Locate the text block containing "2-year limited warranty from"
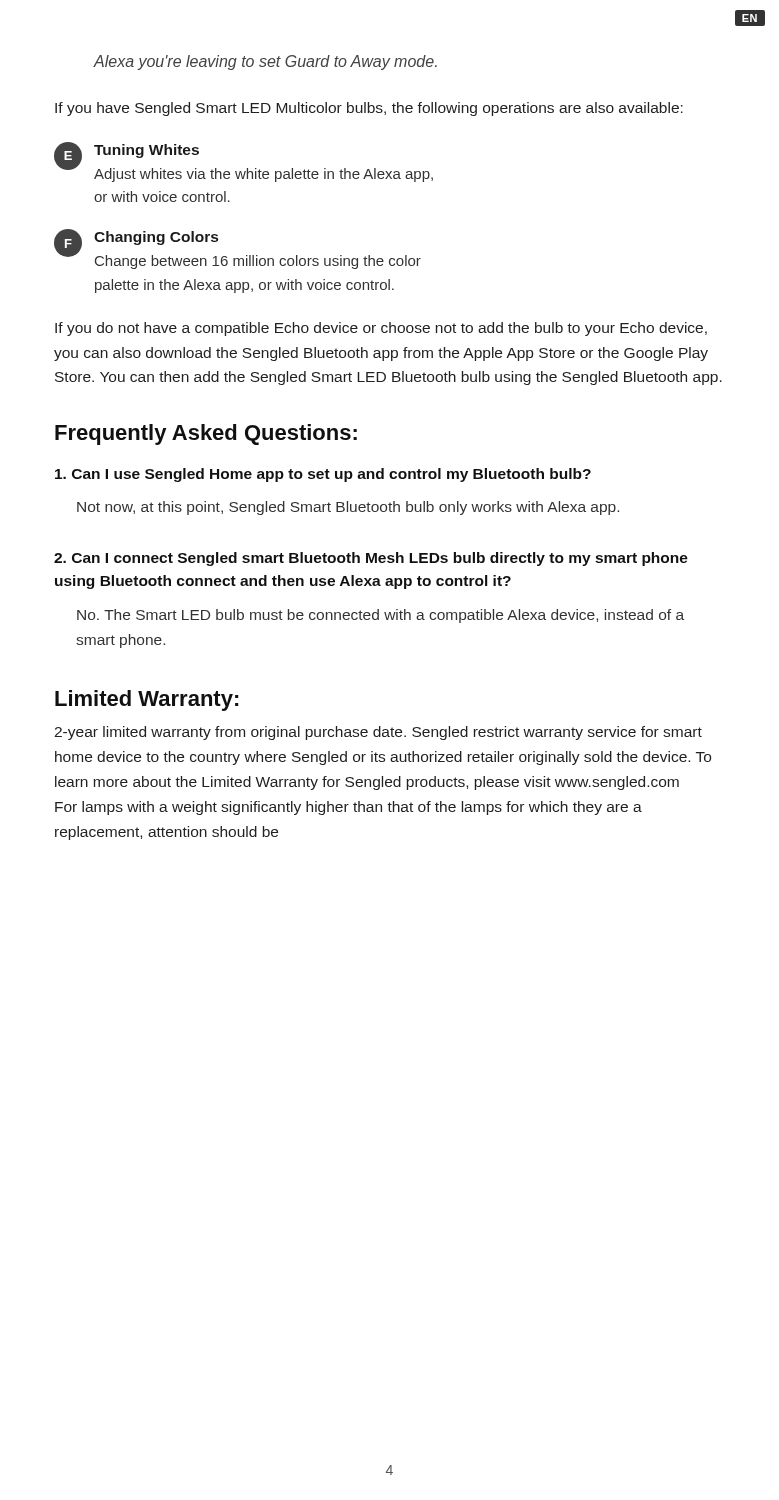 click(383, 781)
